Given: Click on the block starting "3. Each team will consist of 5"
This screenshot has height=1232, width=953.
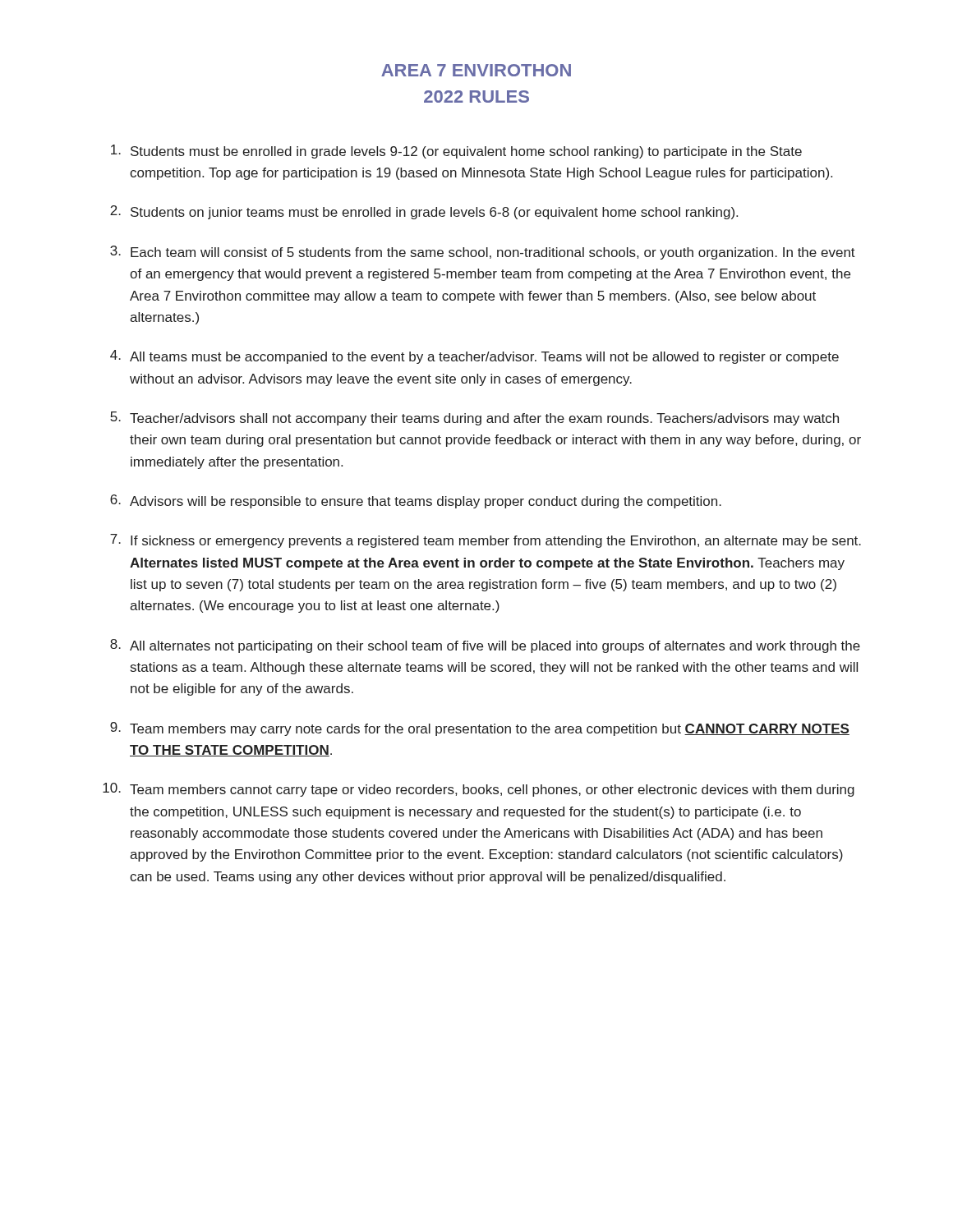Looking at the screenshot, I should (x=476, y=285).
